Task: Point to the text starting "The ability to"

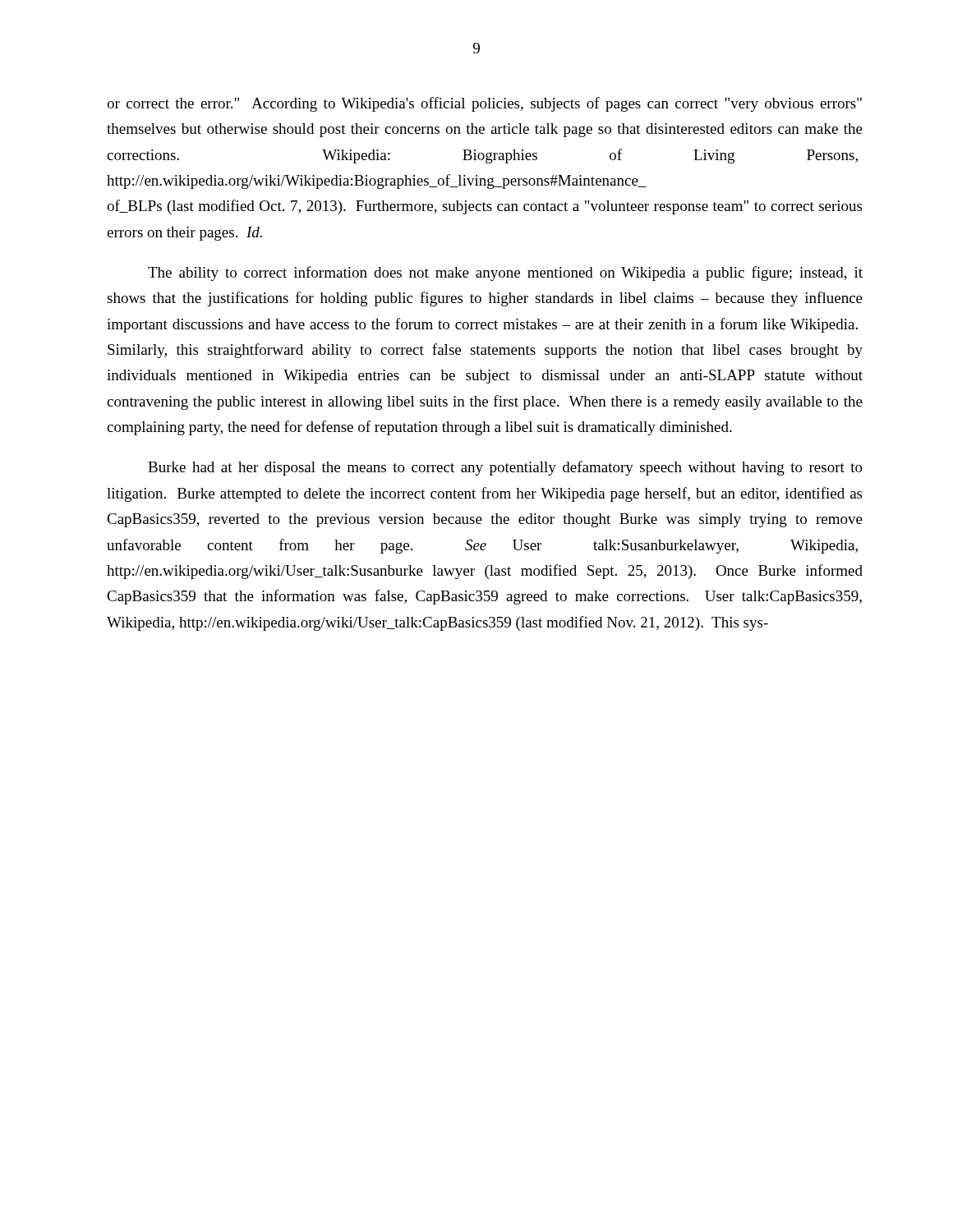Action: [485, 350]
